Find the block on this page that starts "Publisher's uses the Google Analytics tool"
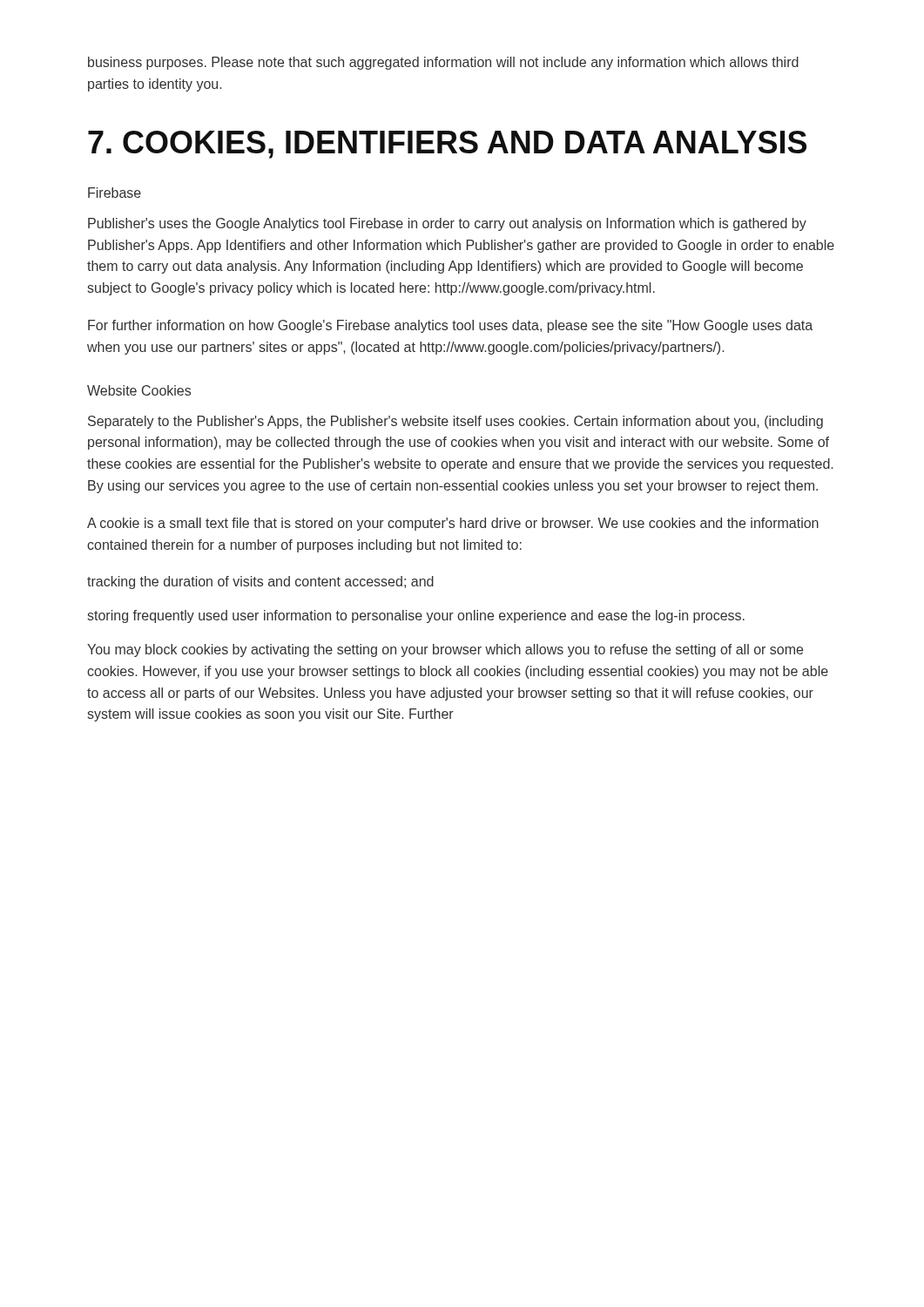Viewport: 924px width, 1307px height. coord(461,256)
